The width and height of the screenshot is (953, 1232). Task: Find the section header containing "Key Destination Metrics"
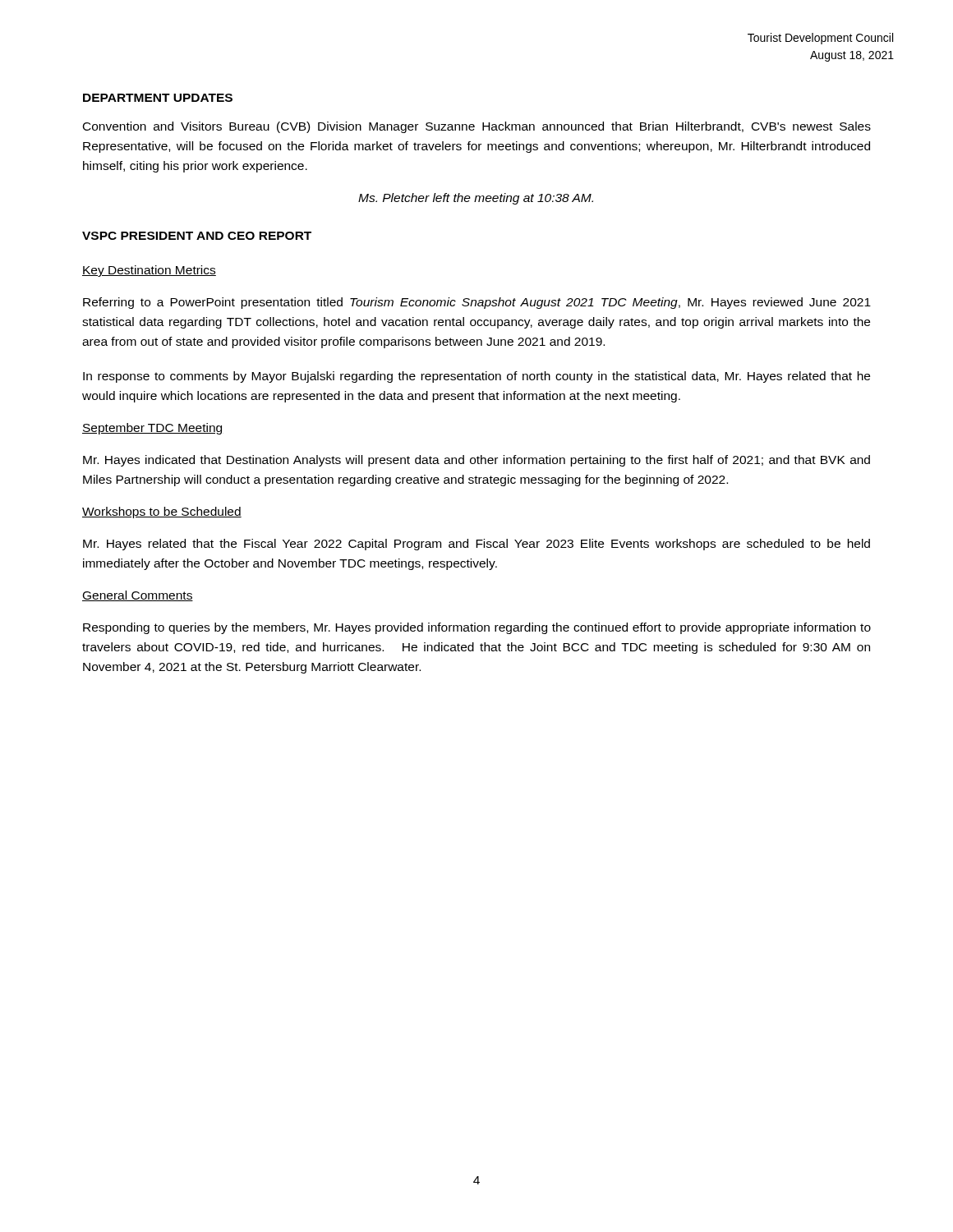tap(149, 270)
